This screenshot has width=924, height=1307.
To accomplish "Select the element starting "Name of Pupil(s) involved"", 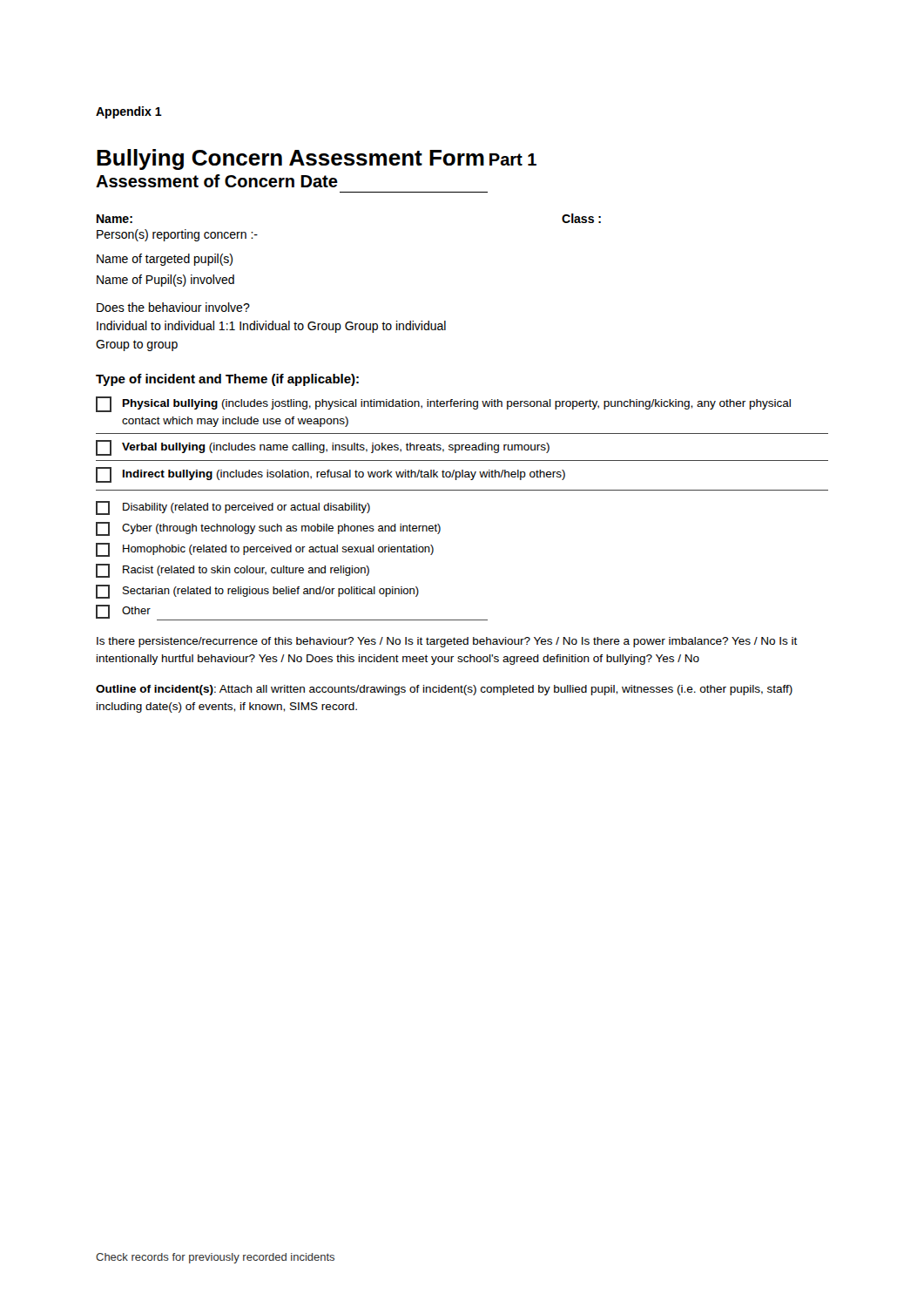I will coord(165,280).
